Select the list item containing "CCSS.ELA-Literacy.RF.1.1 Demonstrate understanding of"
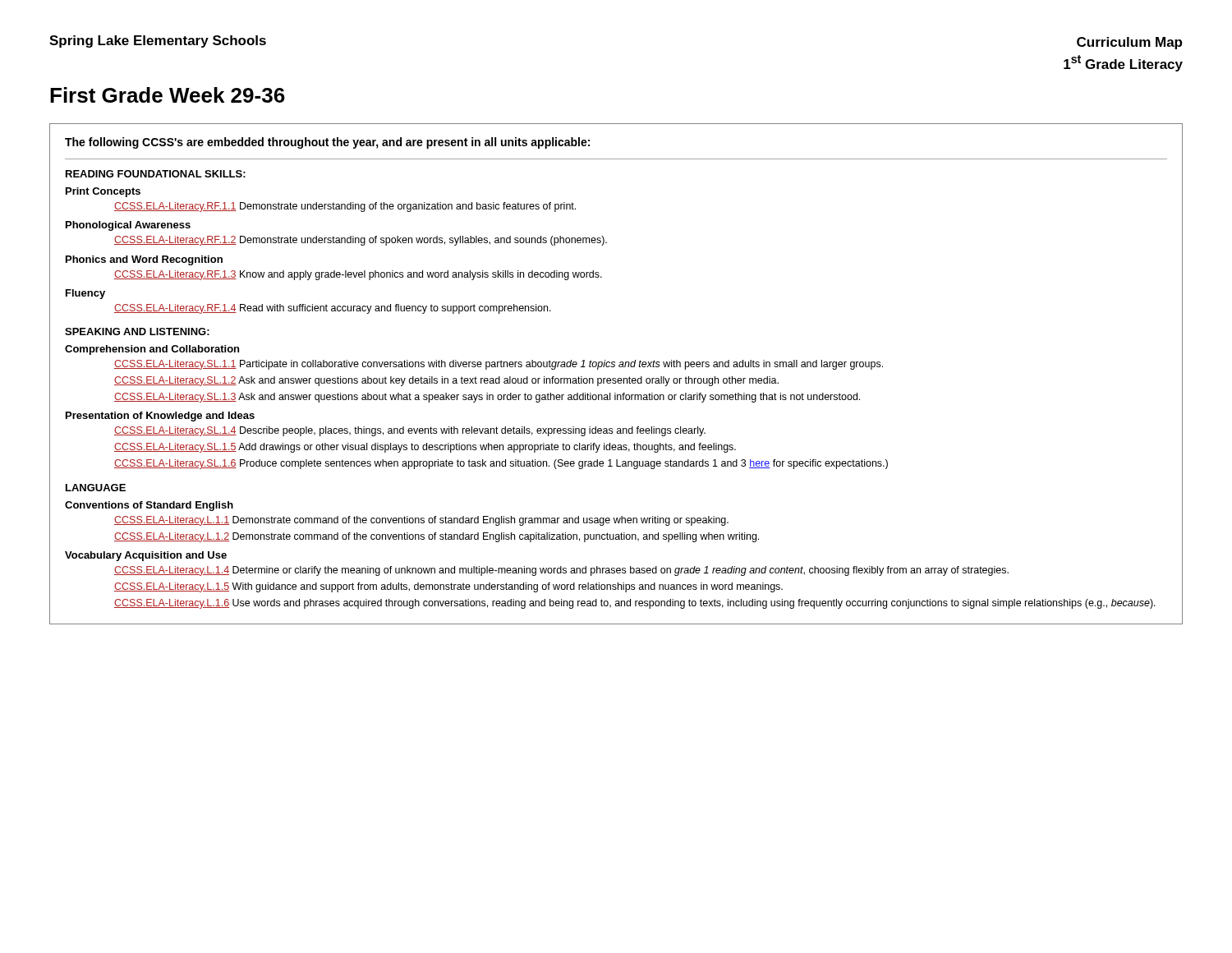Viewport: 1232px width, 953px height. tap(346, 206)
